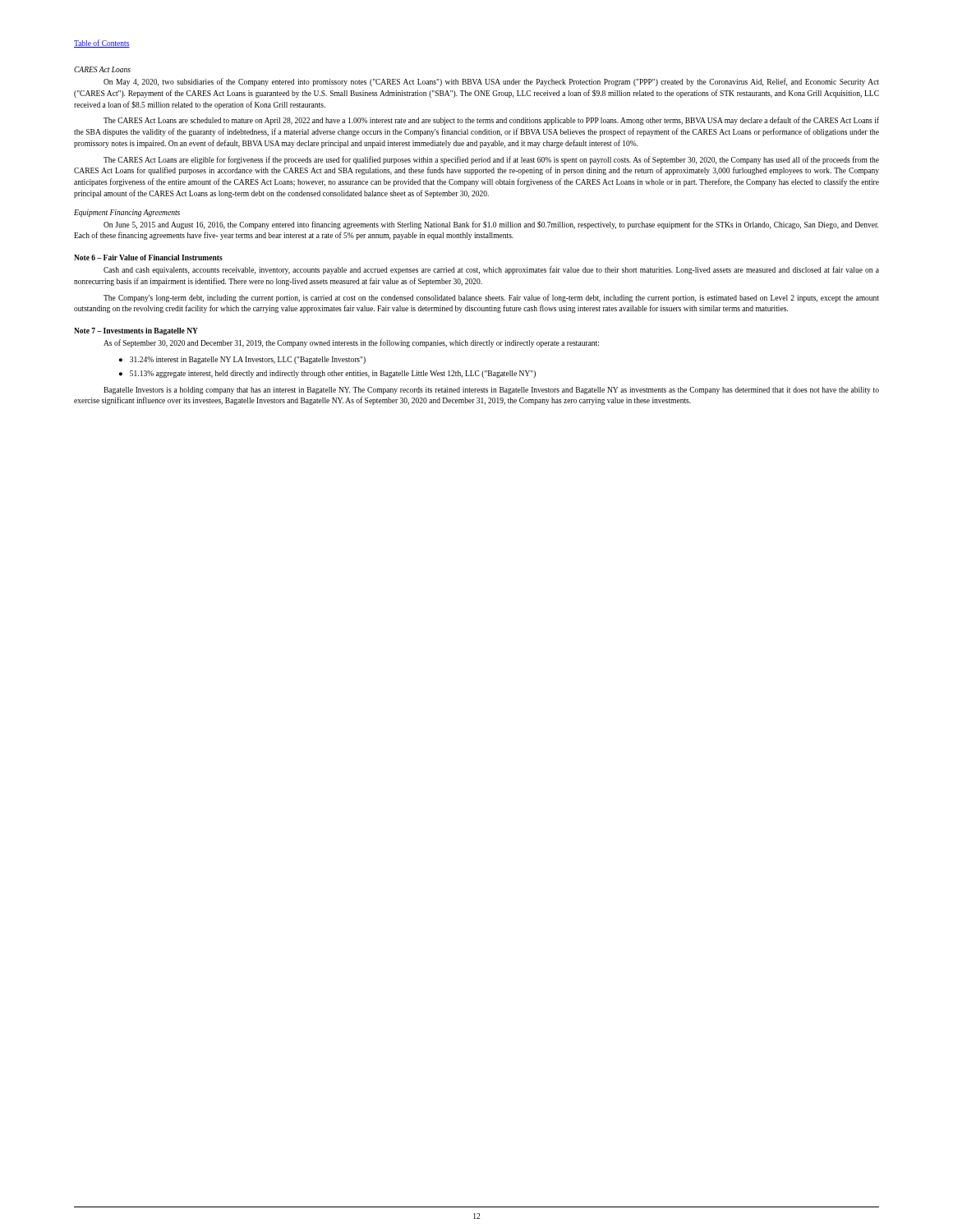Find the region starting "On May 4,"

click(476, 93)
